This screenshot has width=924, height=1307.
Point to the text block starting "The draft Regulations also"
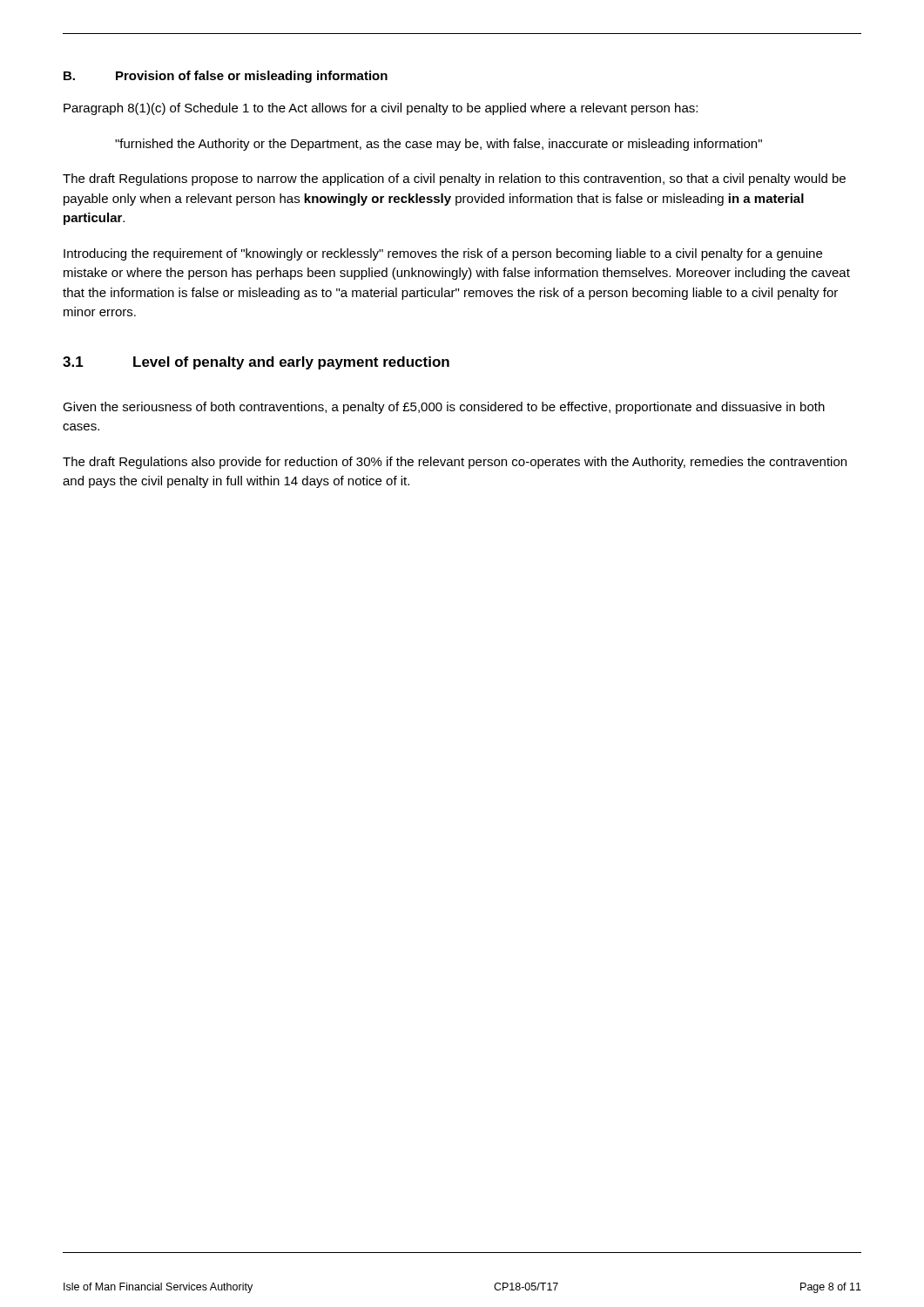pos(455,471)
